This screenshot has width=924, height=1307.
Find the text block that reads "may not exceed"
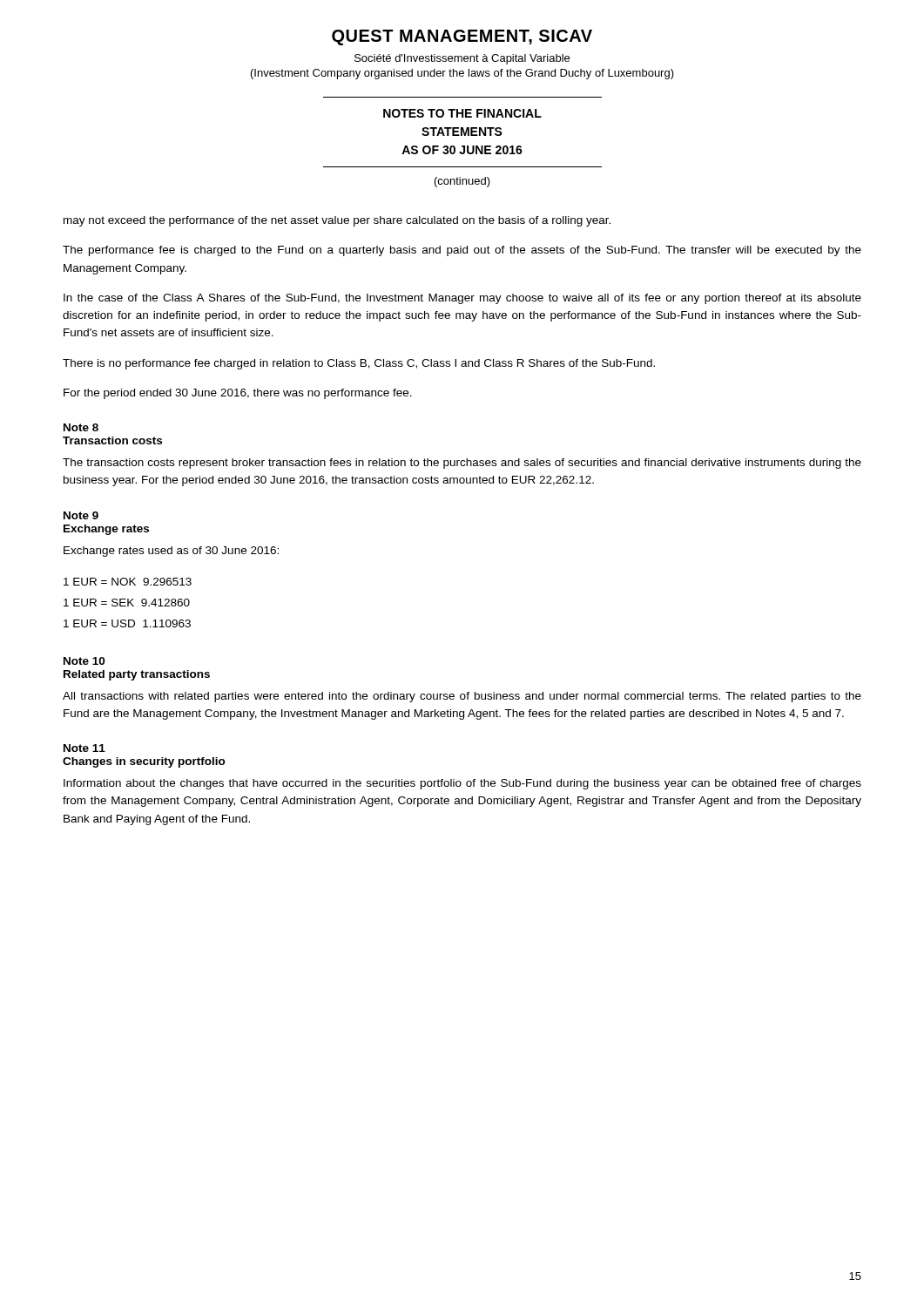337,220
